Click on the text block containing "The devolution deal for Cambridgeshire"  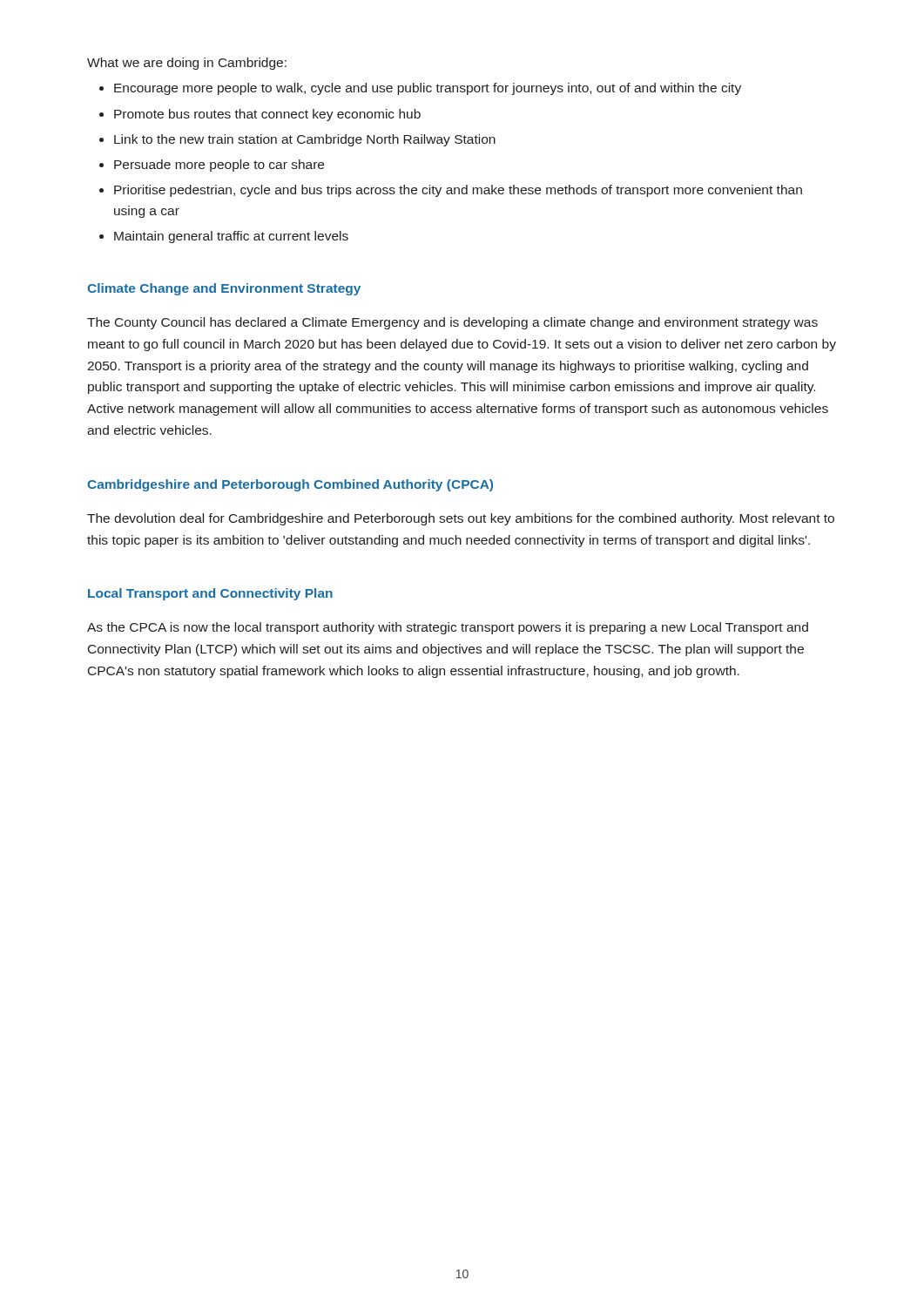461,529
